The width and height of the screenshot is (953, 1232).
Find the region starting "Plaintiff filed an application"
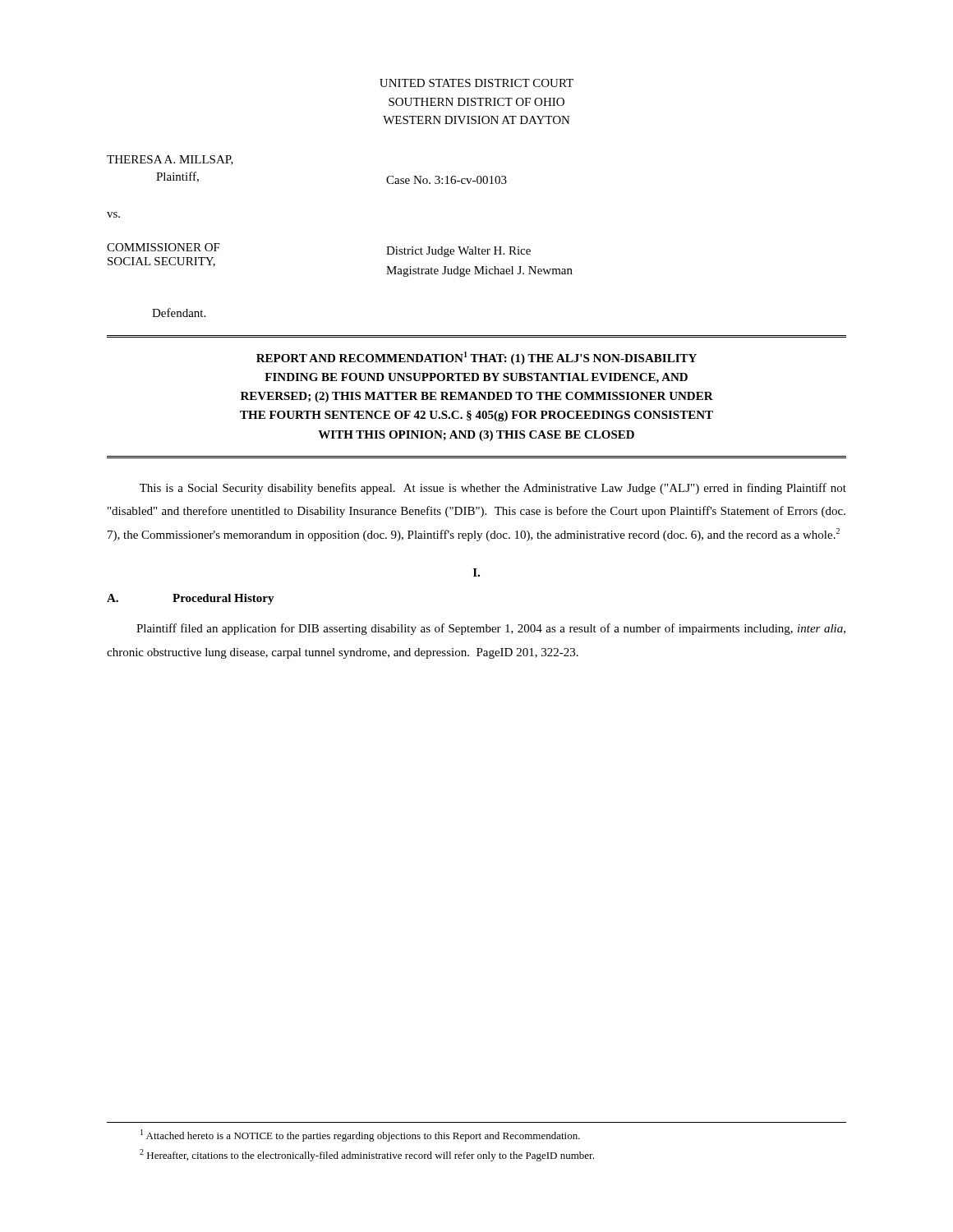point(476,640)
